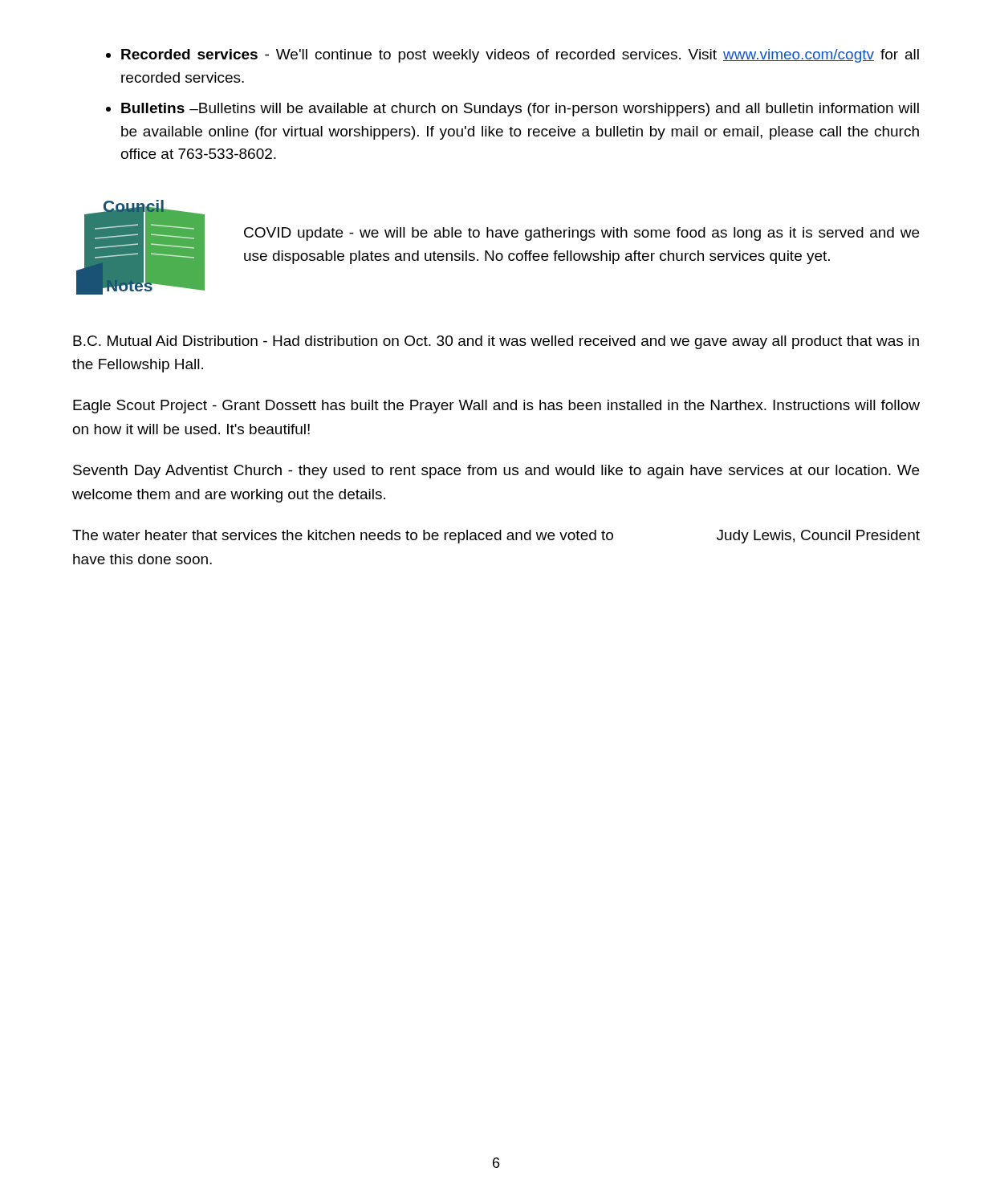Screen dimensions: 1204x992
Task: Navigate to the region starting "Seventh Day Adventist Church"
Action: 496,482
